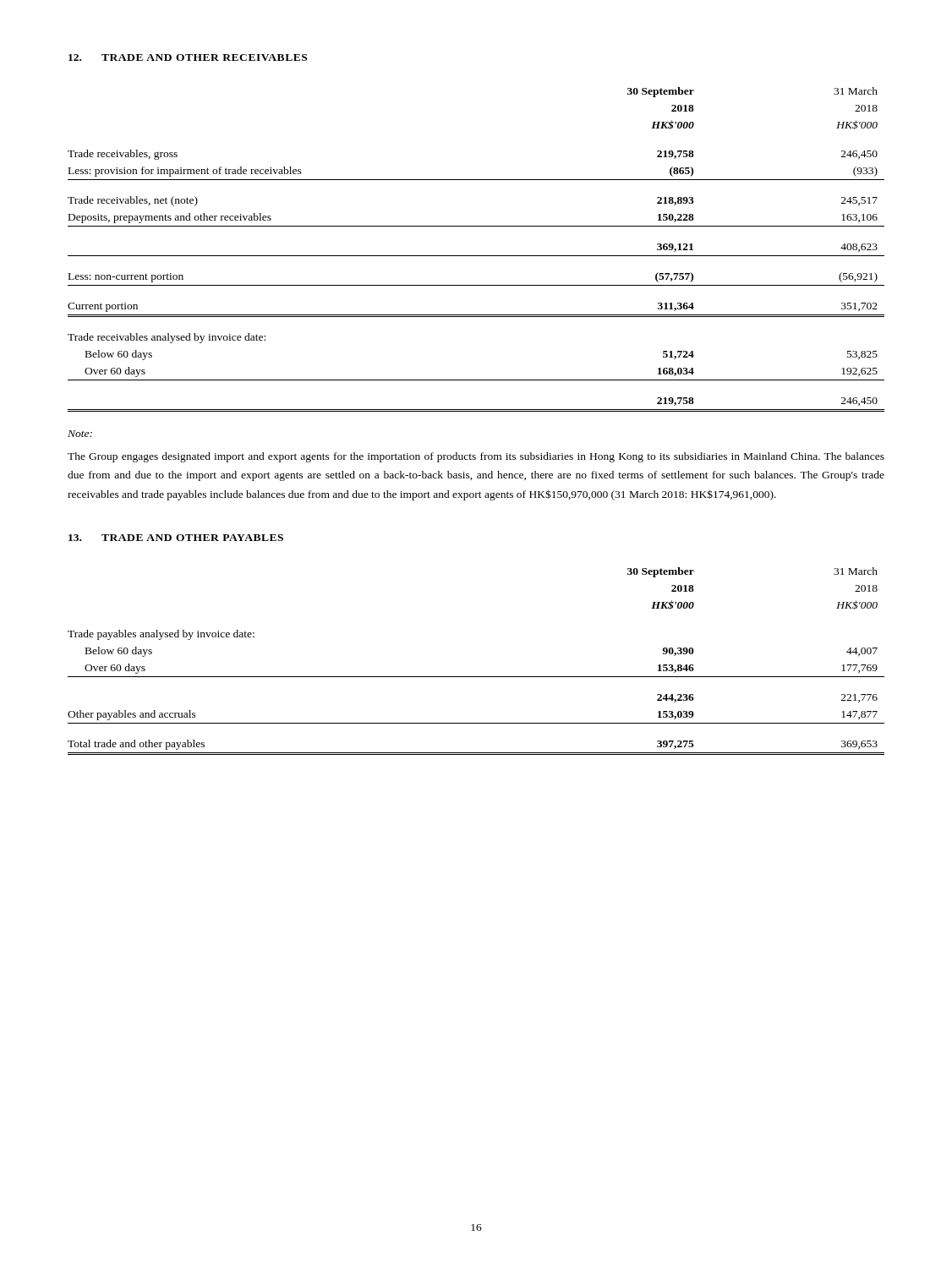
Task: Click the section header that begins "12. TRADE AND OTHER"
Action: [188, 58]
